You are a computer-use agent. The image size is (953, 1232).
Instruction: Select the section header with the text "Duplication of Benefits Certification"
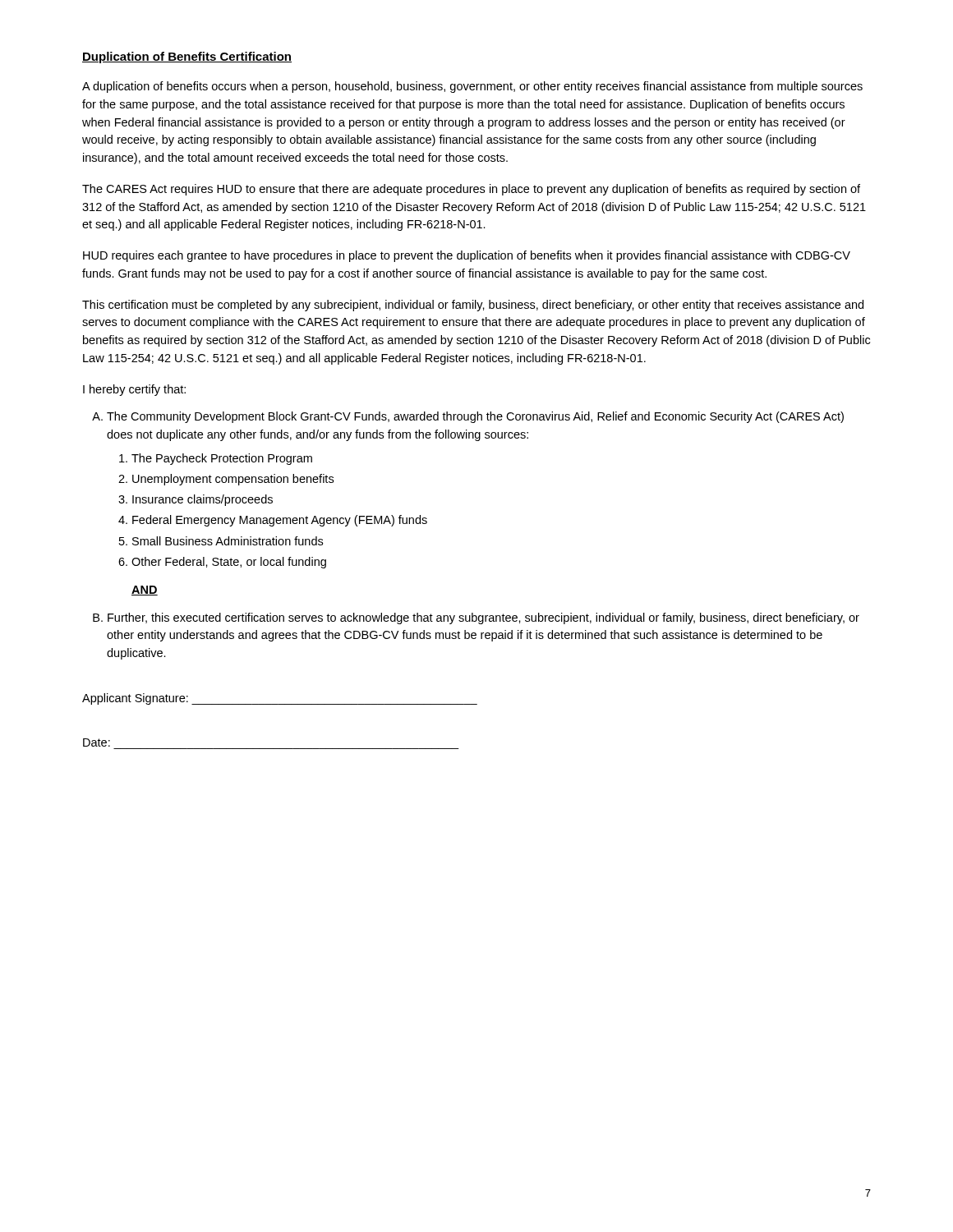coord(187,56)
